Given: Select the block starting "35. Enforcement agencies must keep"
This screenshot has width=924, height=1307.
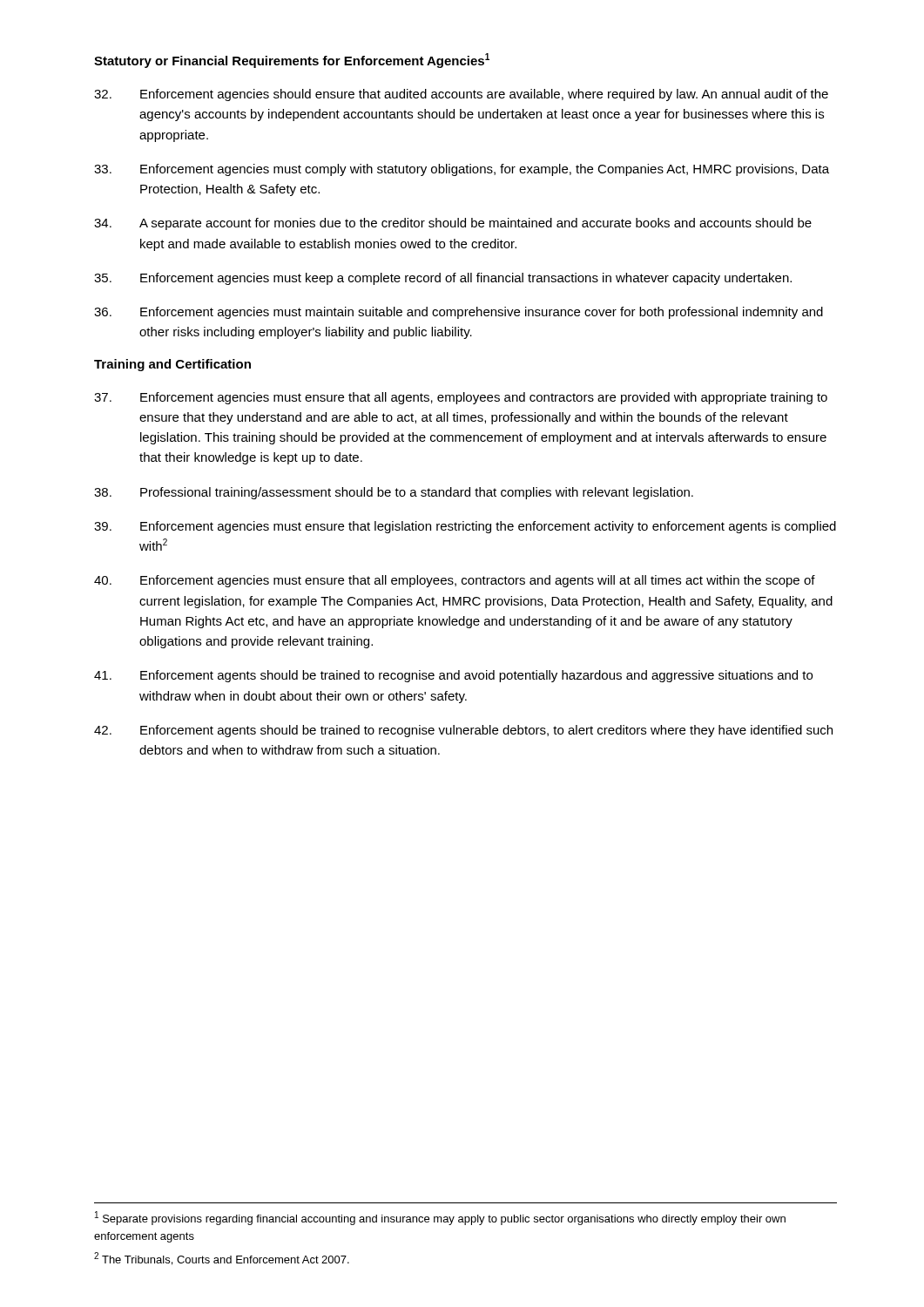Looking at the screenshot, I should (465, 277).
